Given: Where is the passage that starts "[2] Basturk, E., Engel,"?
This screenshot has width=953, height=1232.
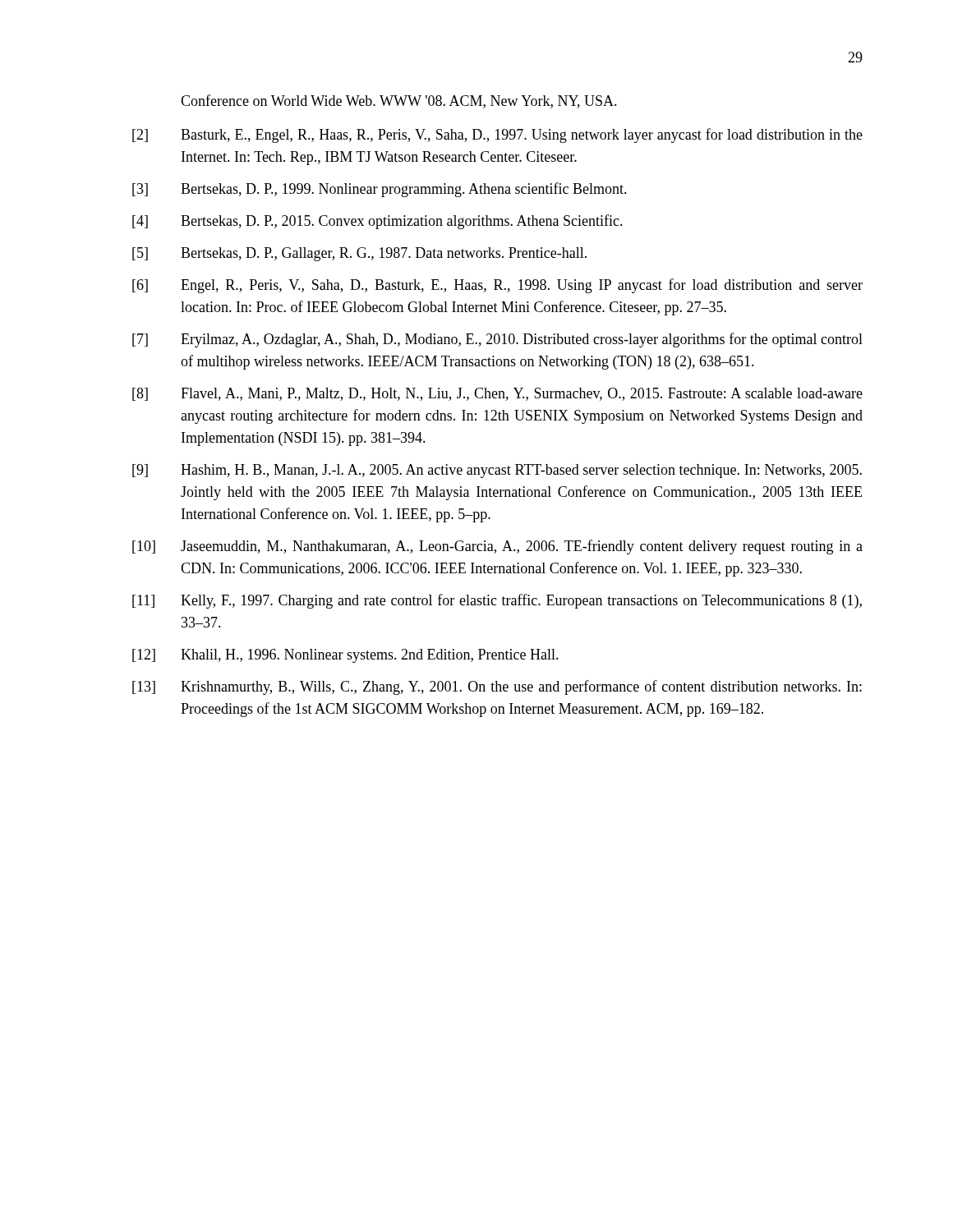Looking at the screenshot, I should coord(497,146).
